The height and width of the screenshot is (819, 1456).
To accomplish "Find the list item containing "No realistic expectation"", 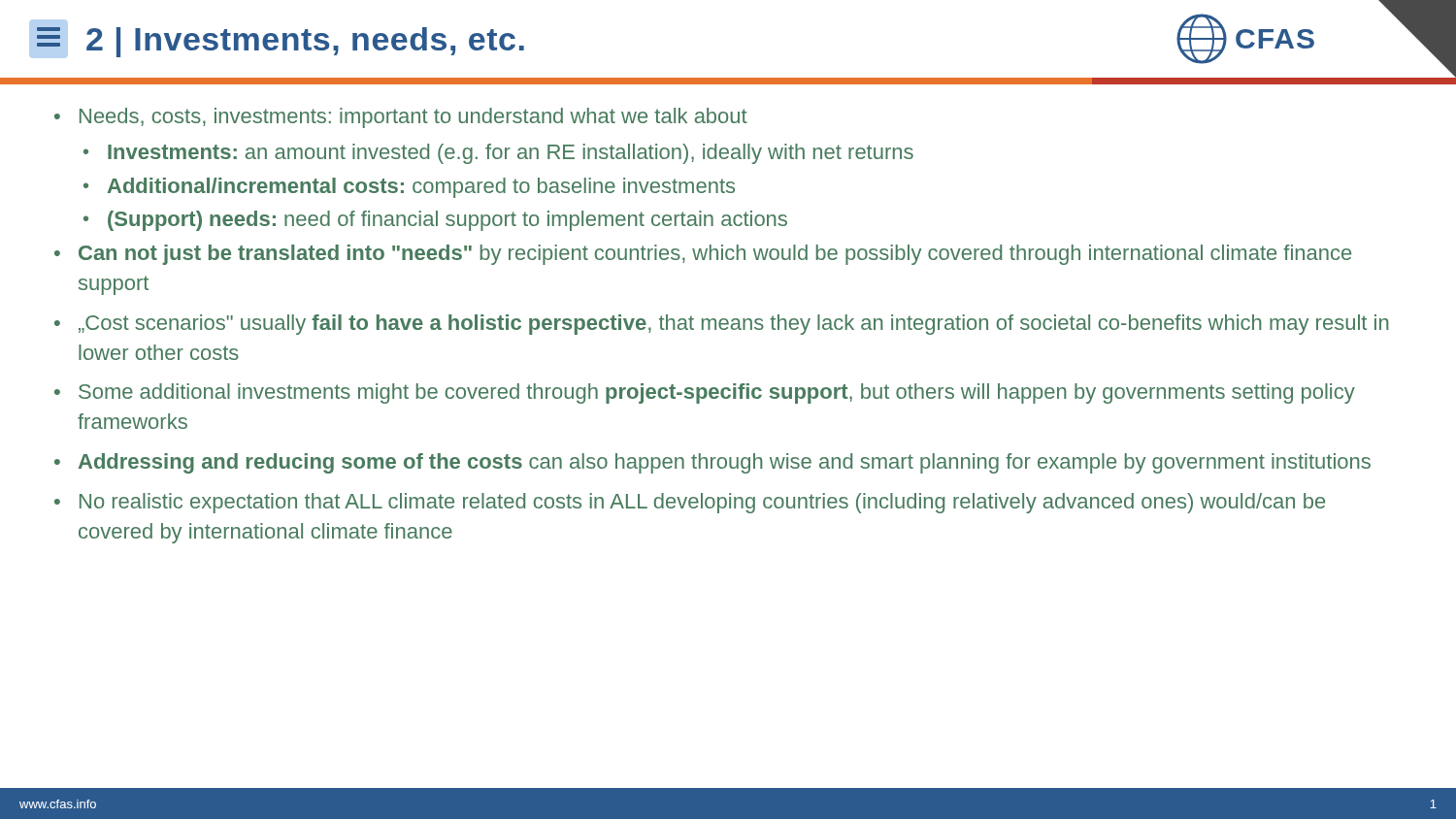I will click(x=702, y=516).
